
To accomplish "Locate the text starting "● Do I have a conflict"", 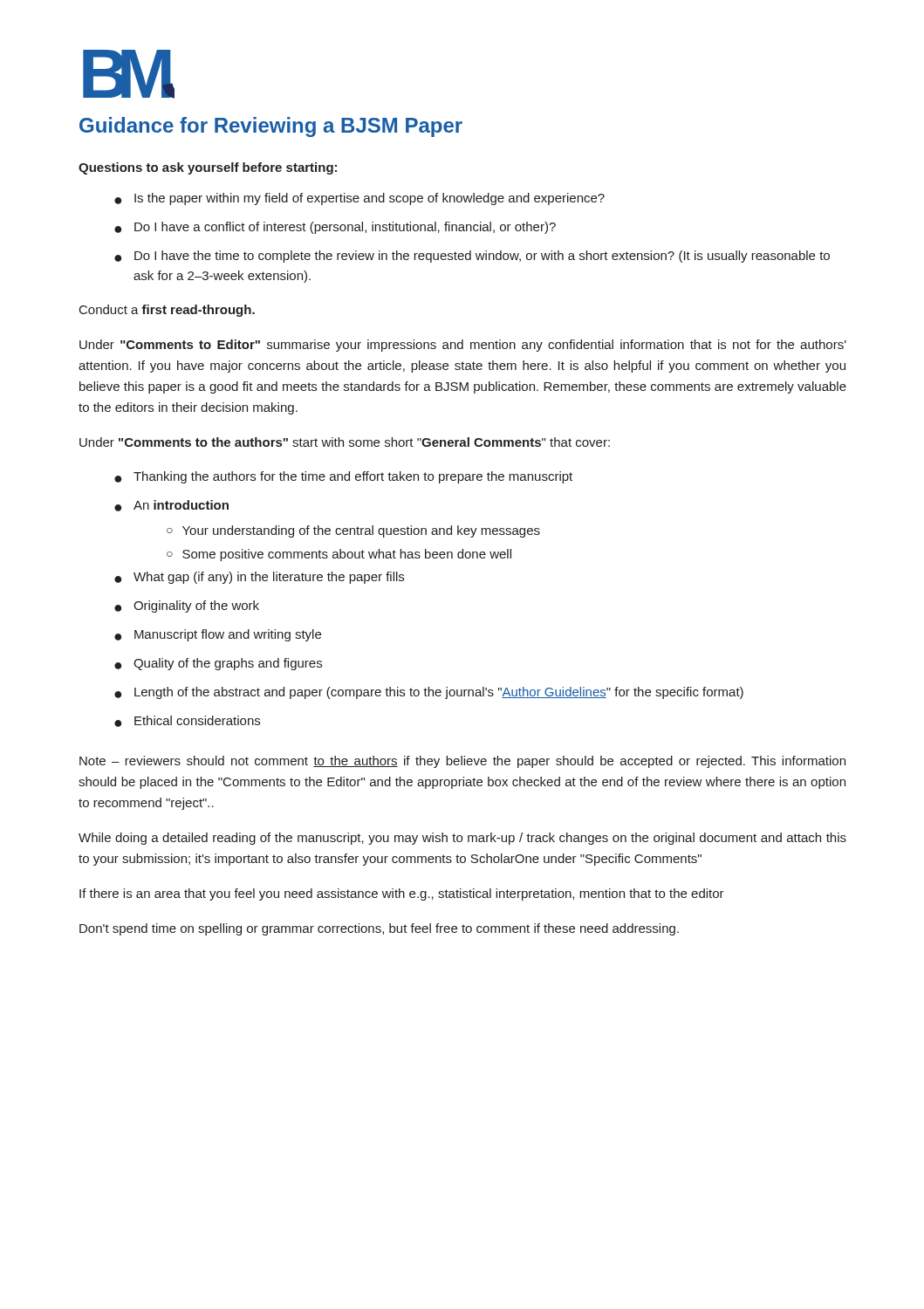I will 335,229.
